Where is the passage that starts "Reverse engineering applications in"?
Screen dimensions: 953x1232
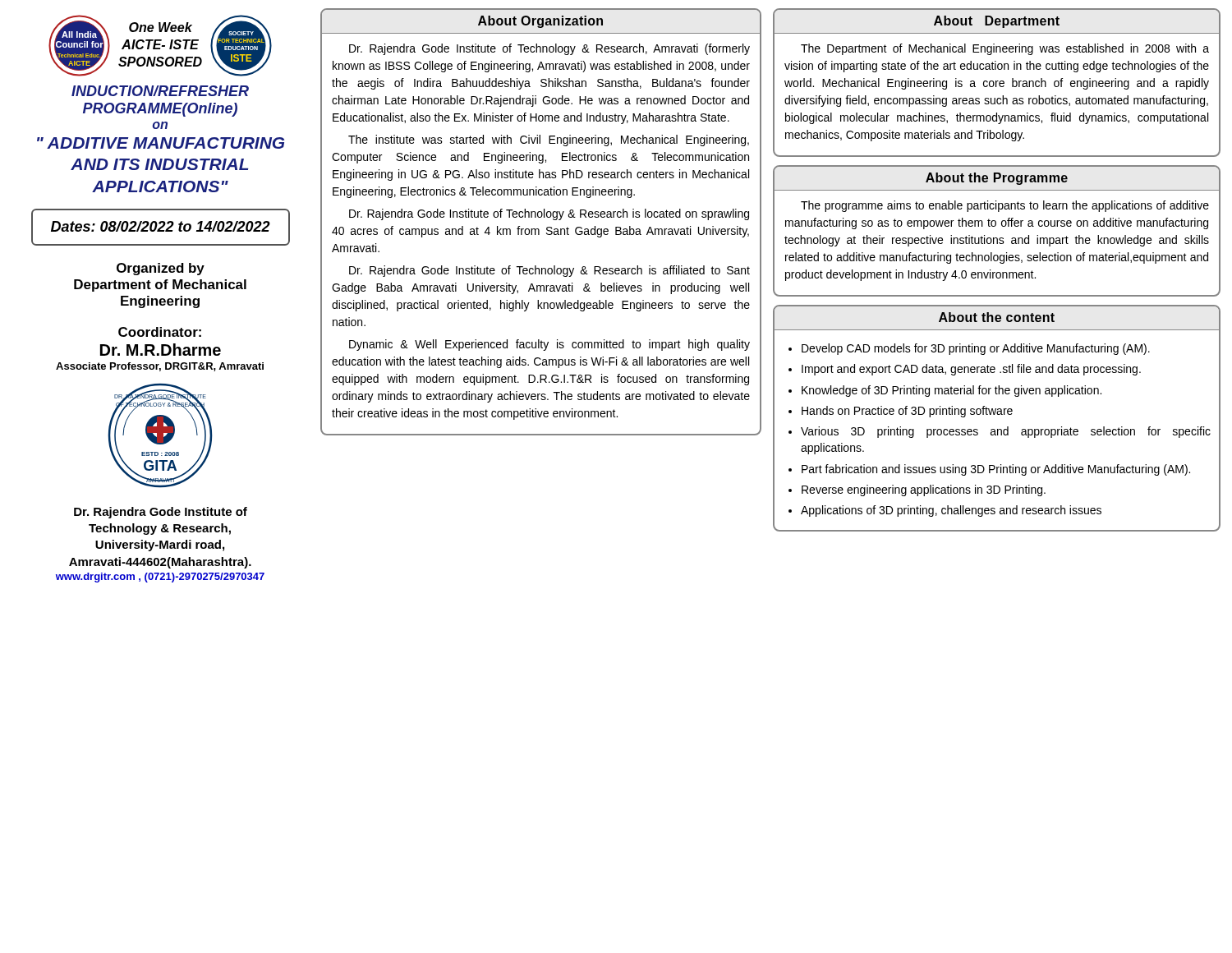click(x=924, y=490)
